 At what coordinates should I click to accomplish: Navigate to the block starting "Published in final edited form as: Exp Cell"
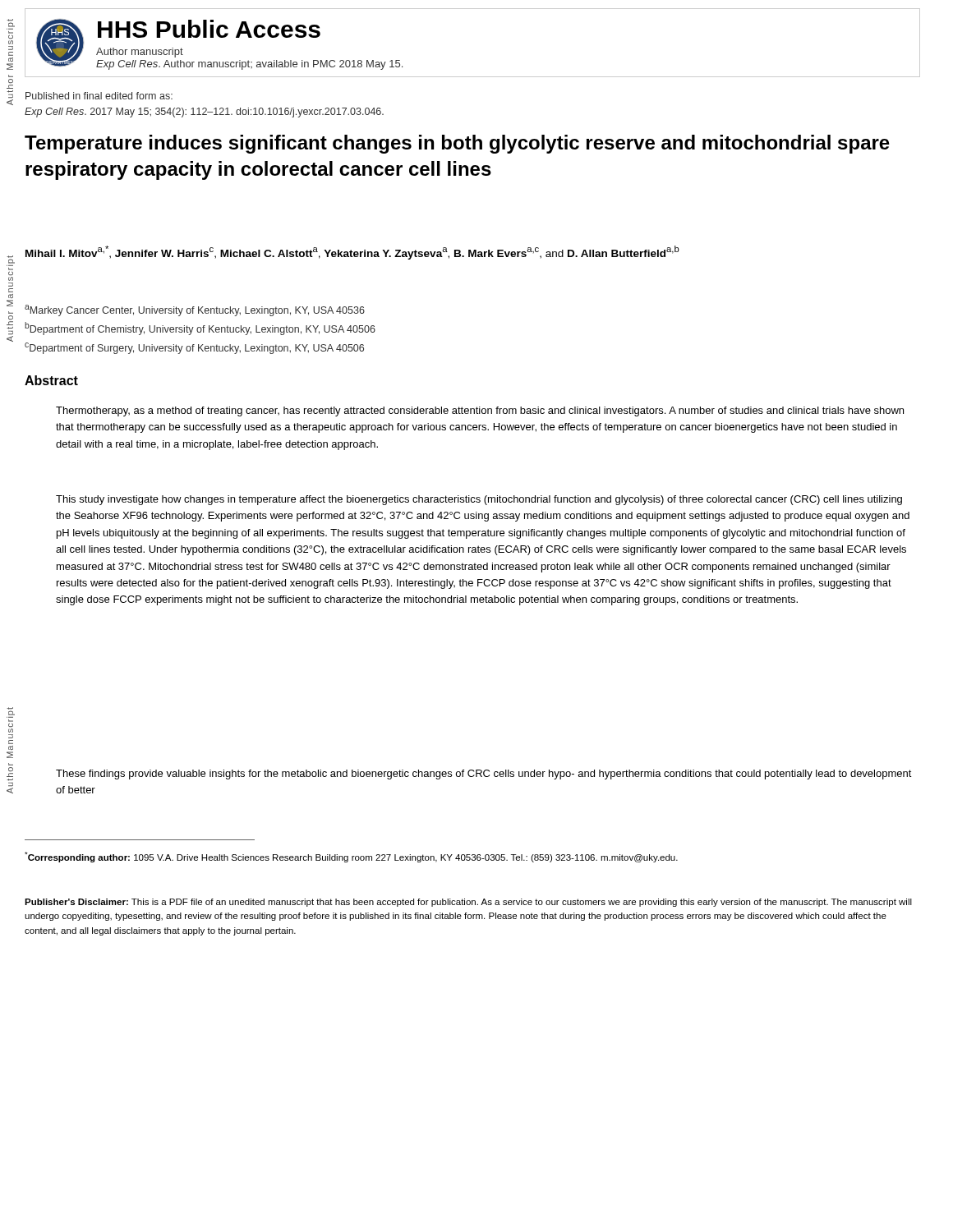click(205, 104)
